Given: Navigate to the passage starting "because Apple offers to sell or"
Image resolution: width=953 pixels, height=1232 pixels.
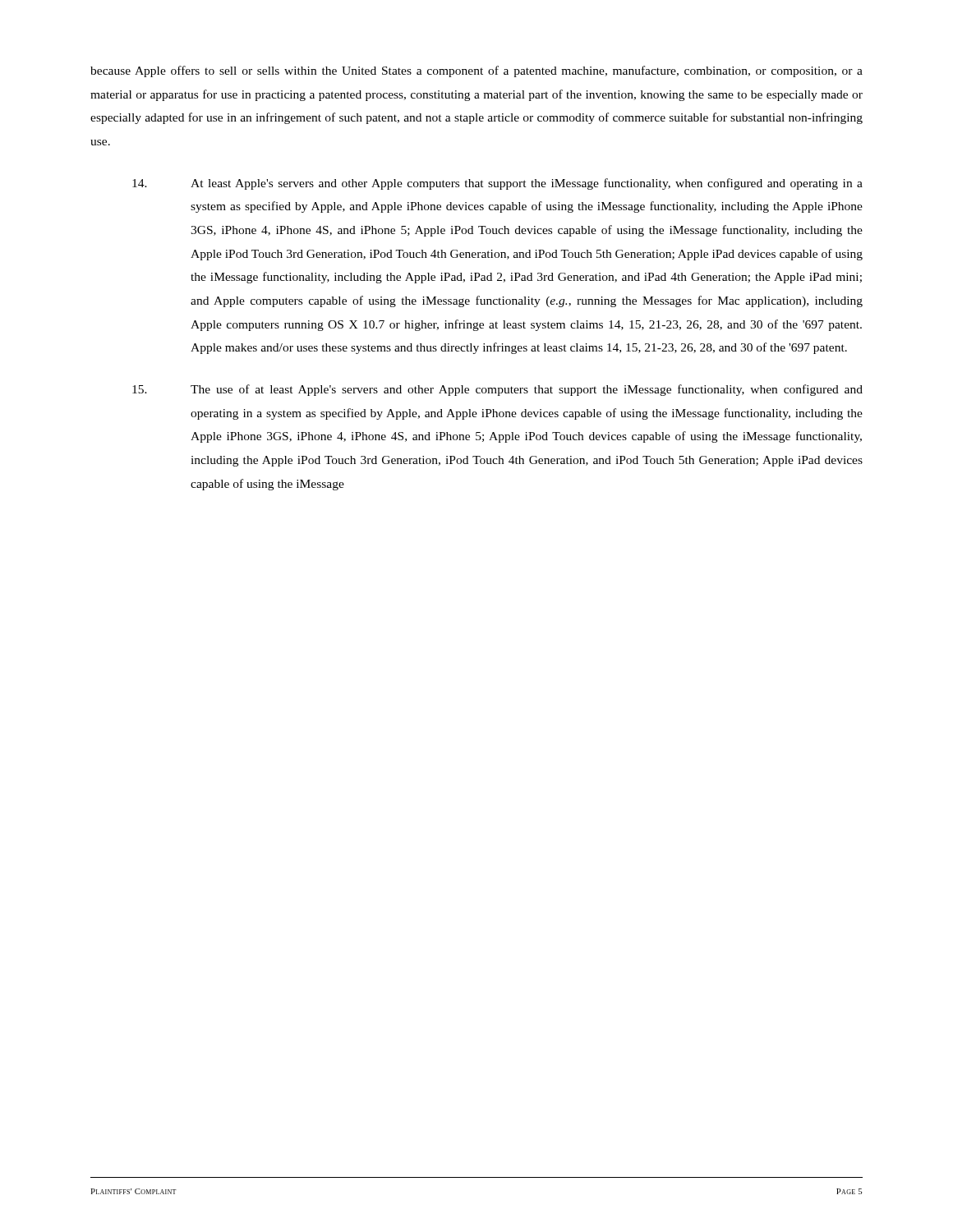Looking at the screenshot, I should click(476, 106).
